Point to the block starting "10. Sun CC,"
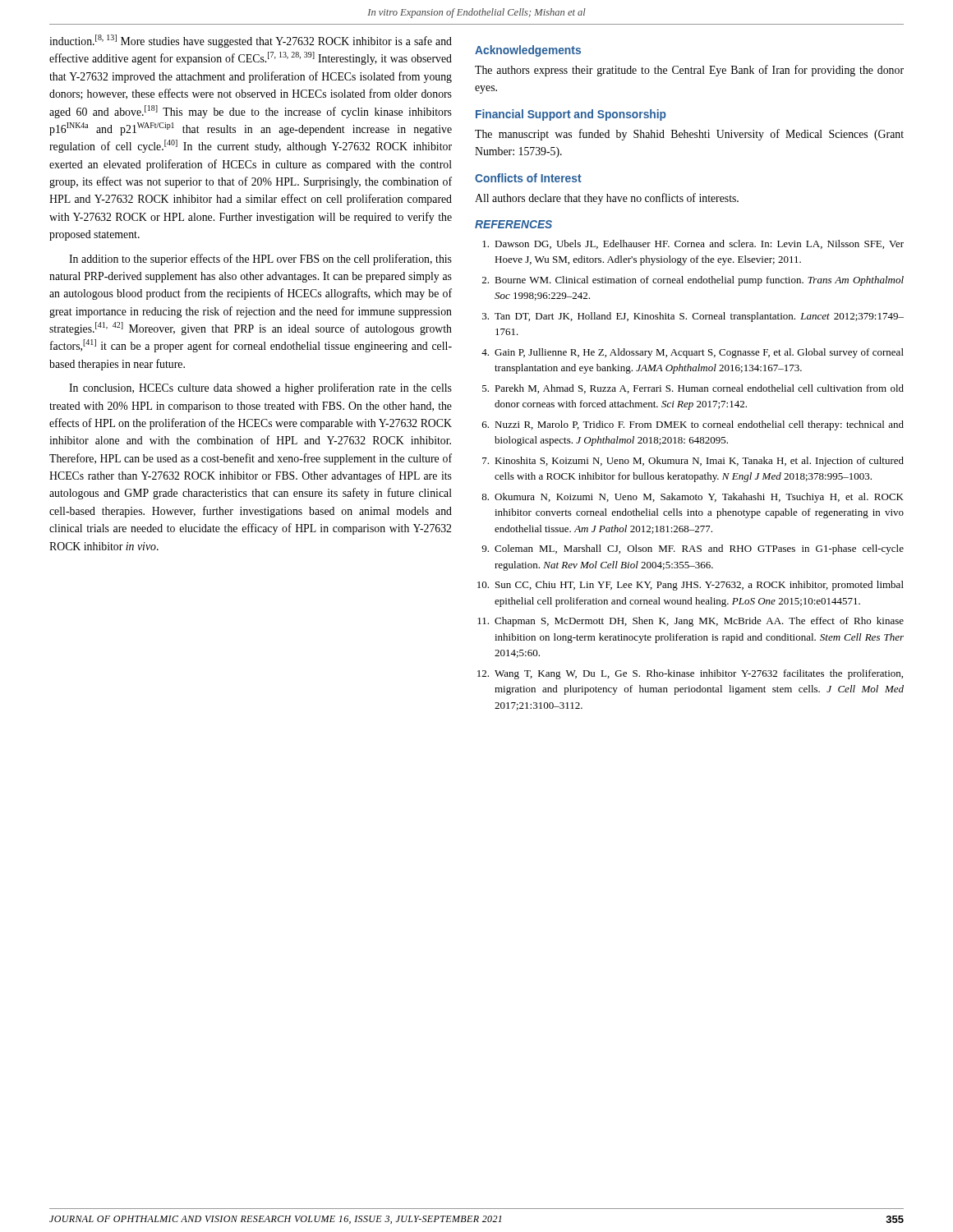Viewport: 953px width, 1232px height. click(x=689, y=593)
